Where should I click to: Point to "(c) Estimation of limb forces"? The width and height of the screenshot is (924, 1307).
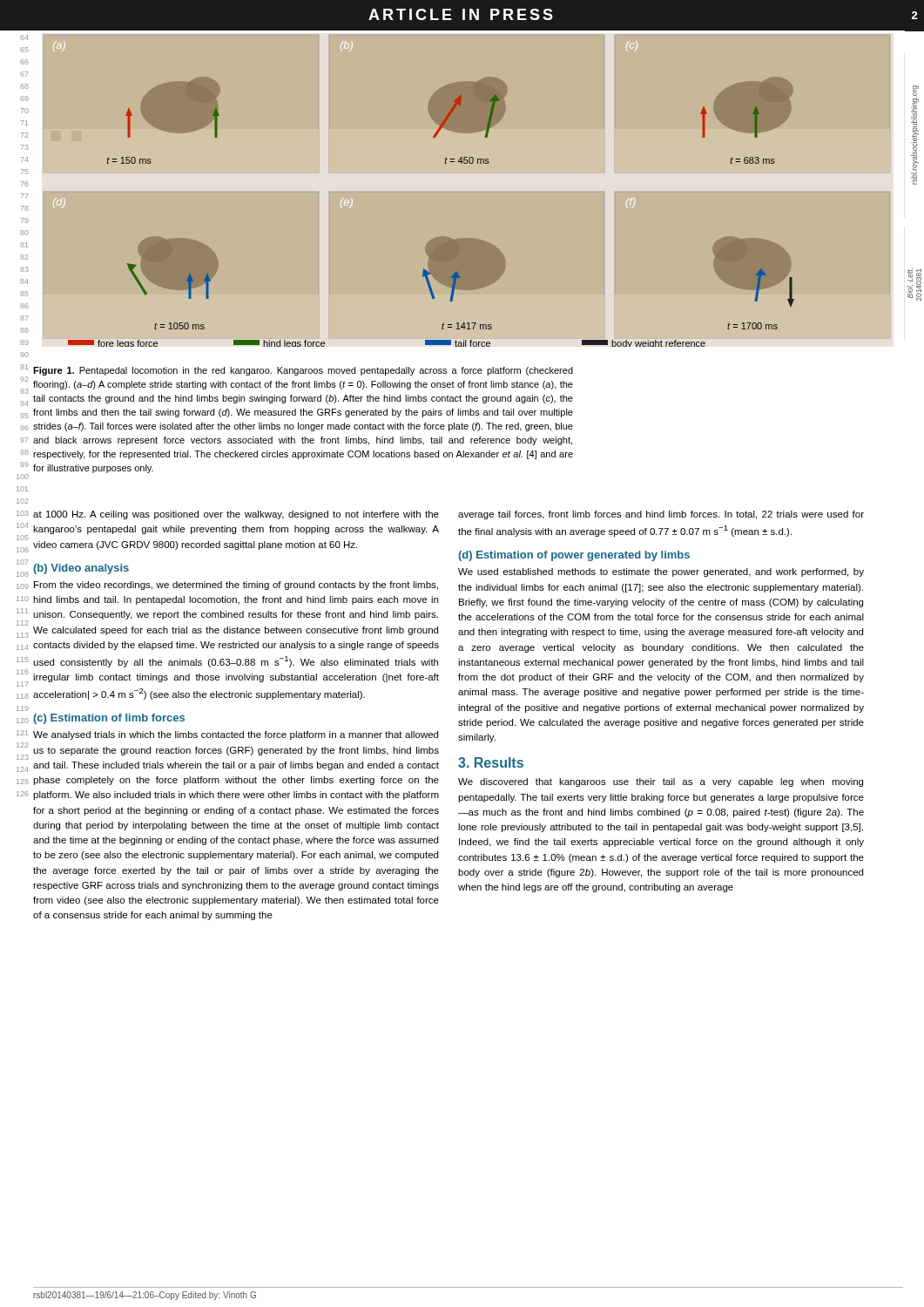tap(109, 718)
